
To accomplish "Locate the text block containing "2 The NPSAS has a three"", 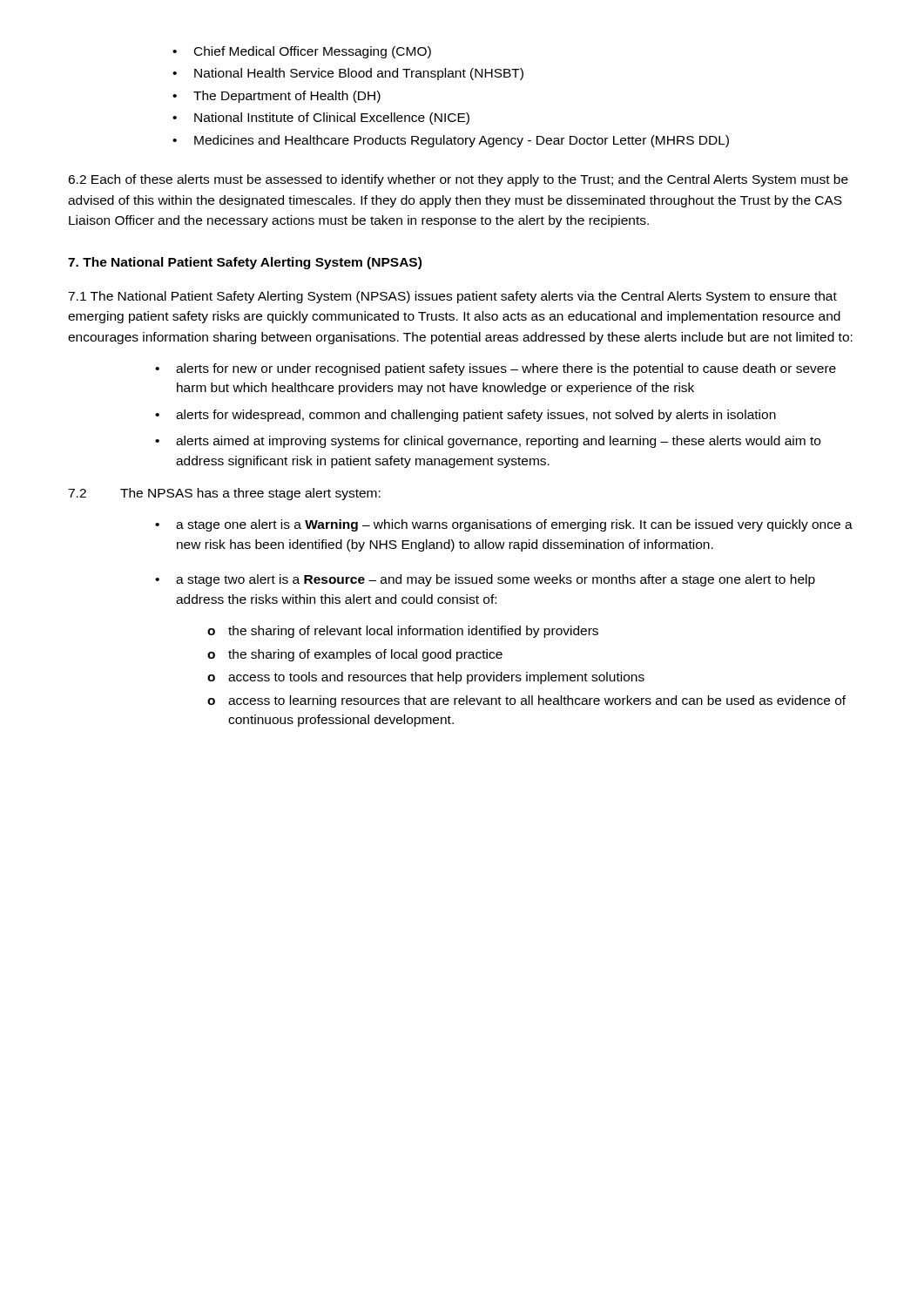I will coord(224,494).
